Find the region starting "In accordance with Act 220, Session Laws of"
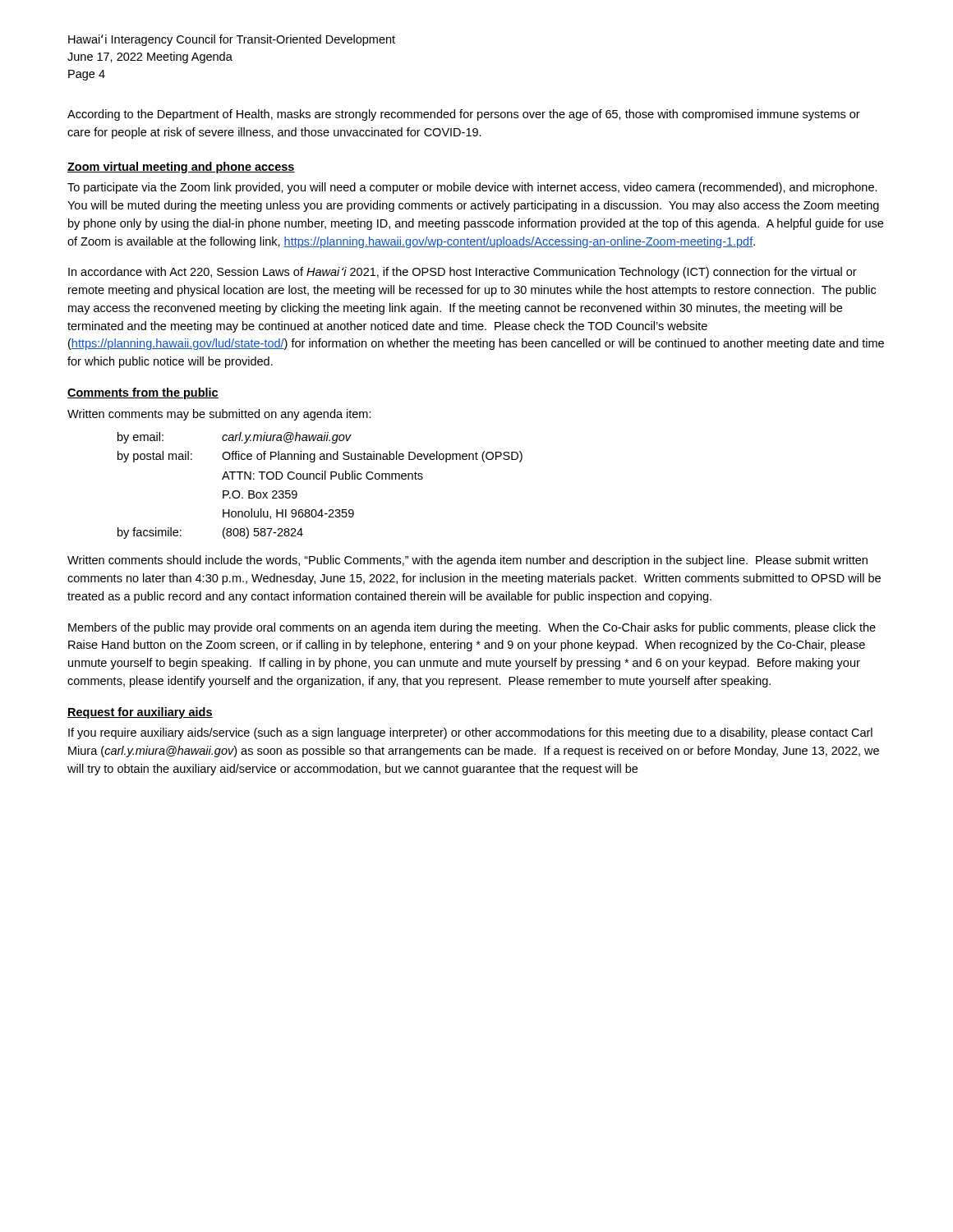The width and height of the screenshot is (953, 1232). point(476,317)
